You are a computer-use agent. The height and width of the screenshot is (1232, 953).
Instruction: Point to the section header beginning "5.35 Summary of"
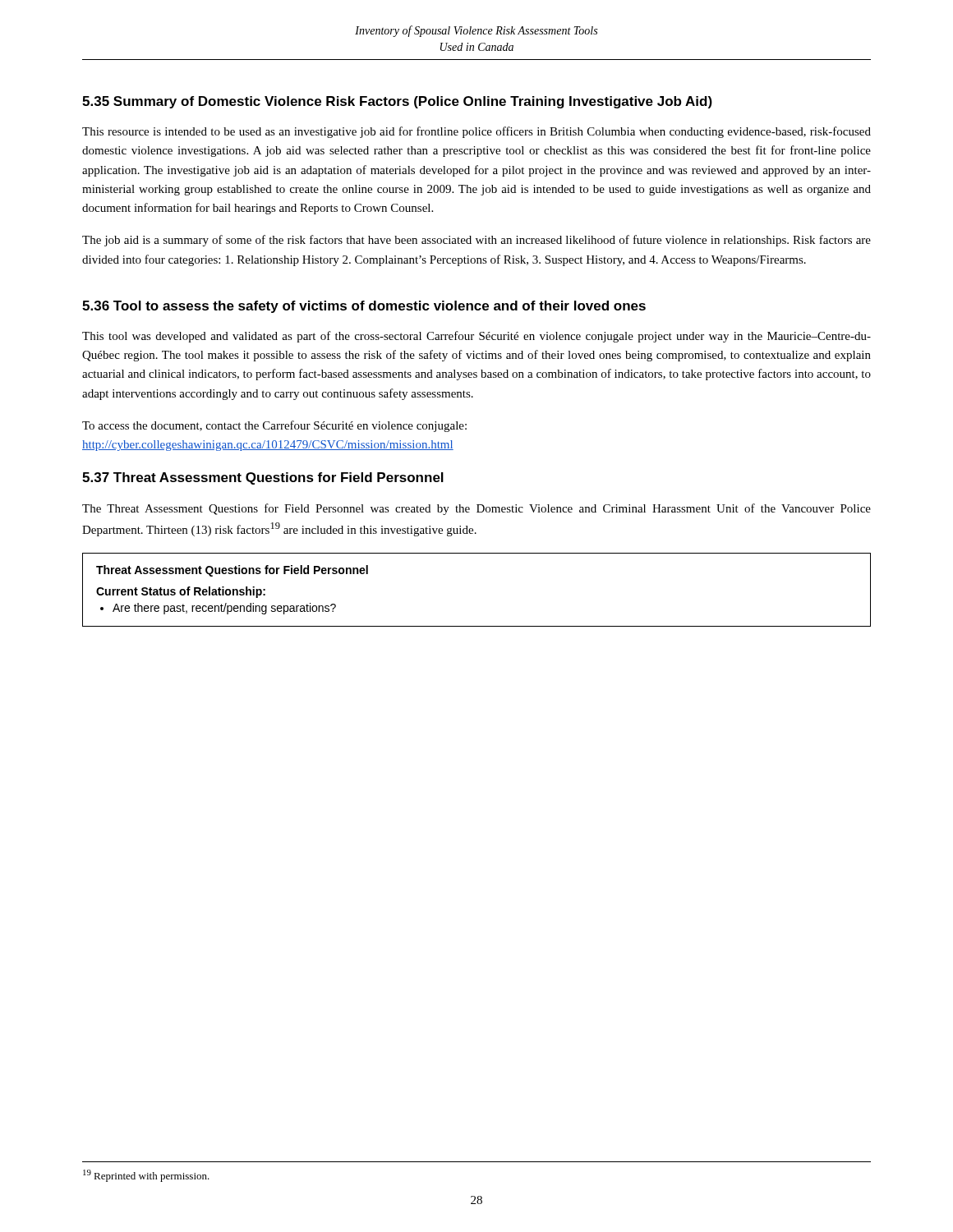(x=397, y=101)
